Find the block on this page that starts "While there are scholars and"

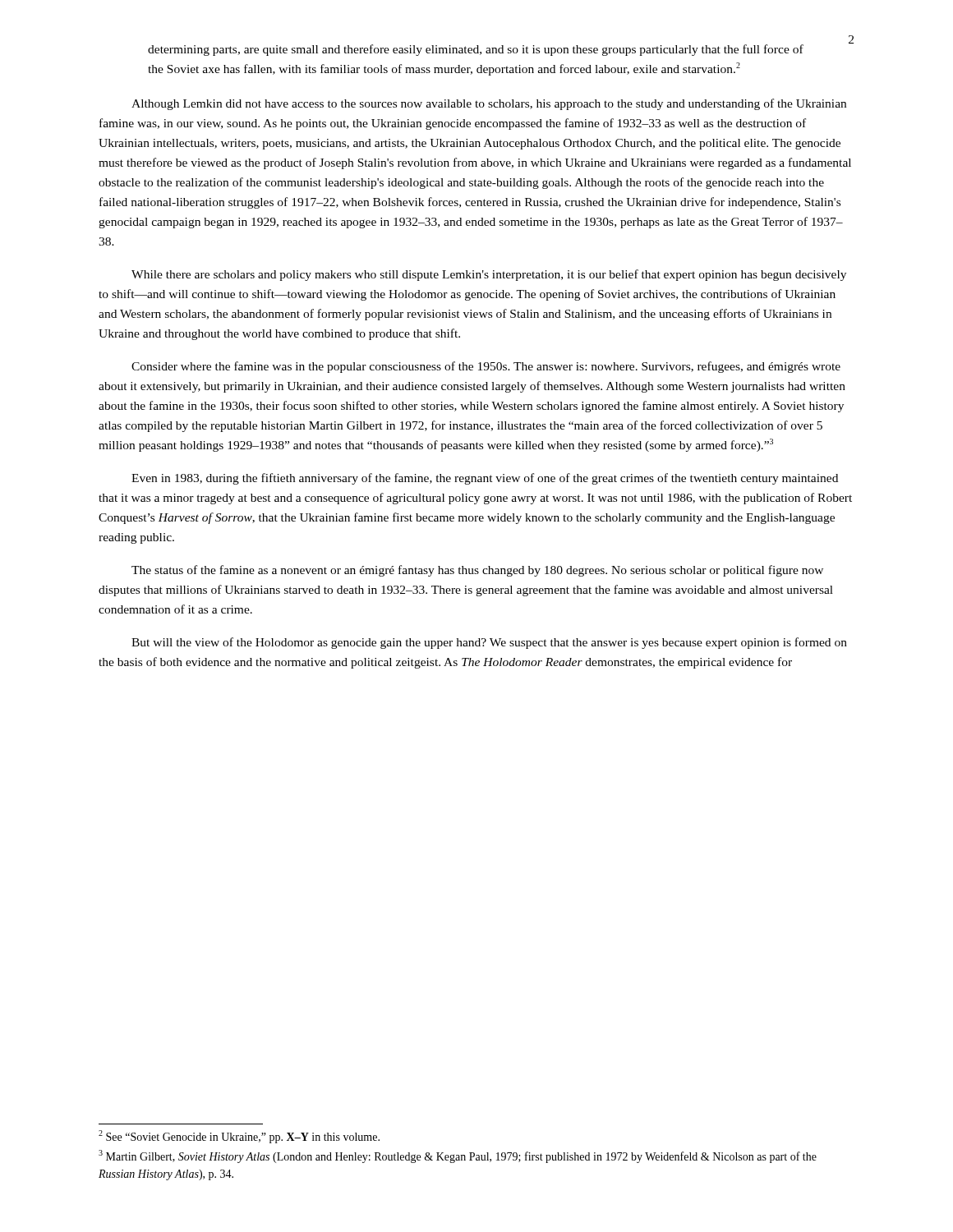[x=473, y=304]
